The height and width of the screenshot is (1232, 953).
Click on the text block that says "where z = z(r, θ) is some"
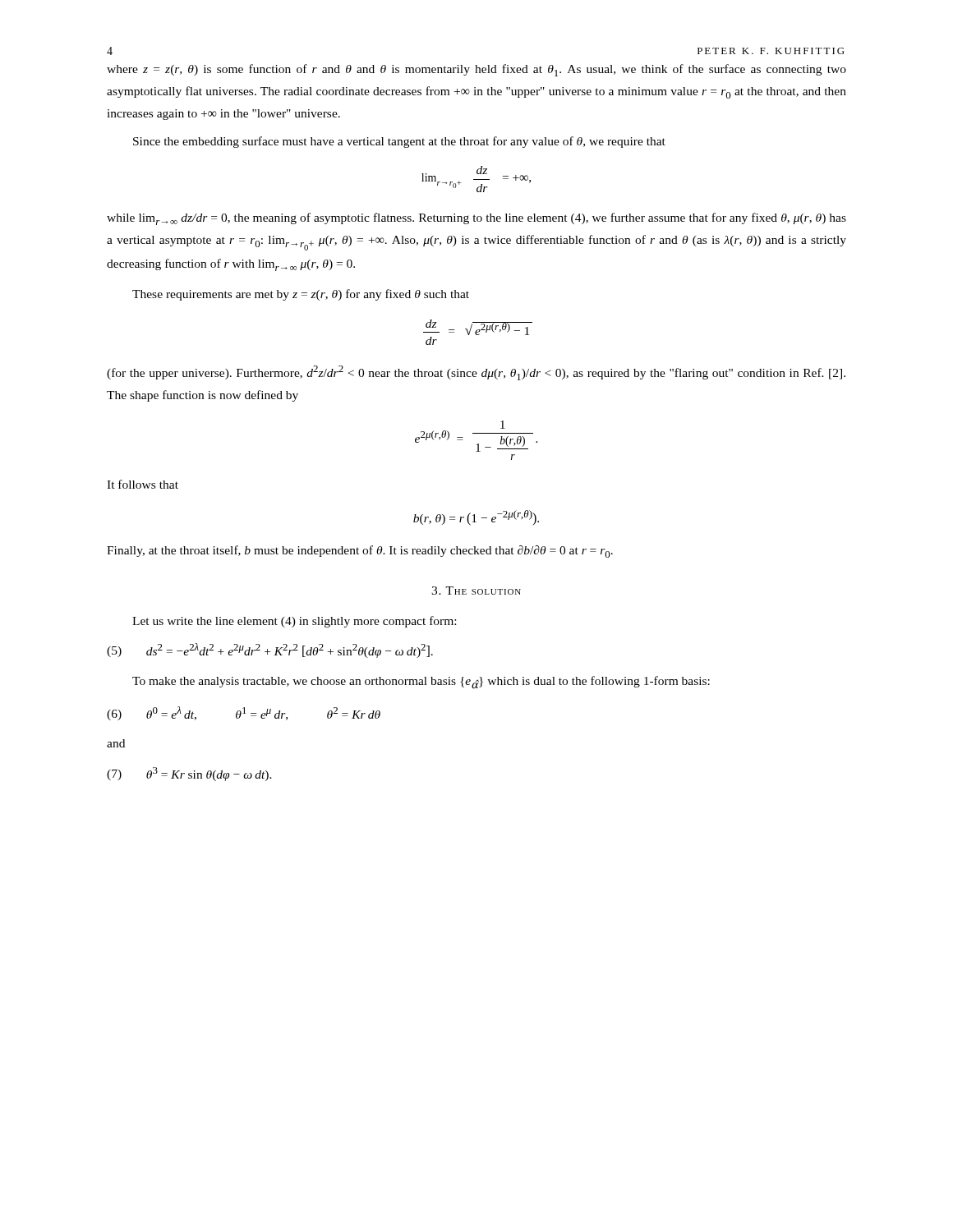point(476,91)
